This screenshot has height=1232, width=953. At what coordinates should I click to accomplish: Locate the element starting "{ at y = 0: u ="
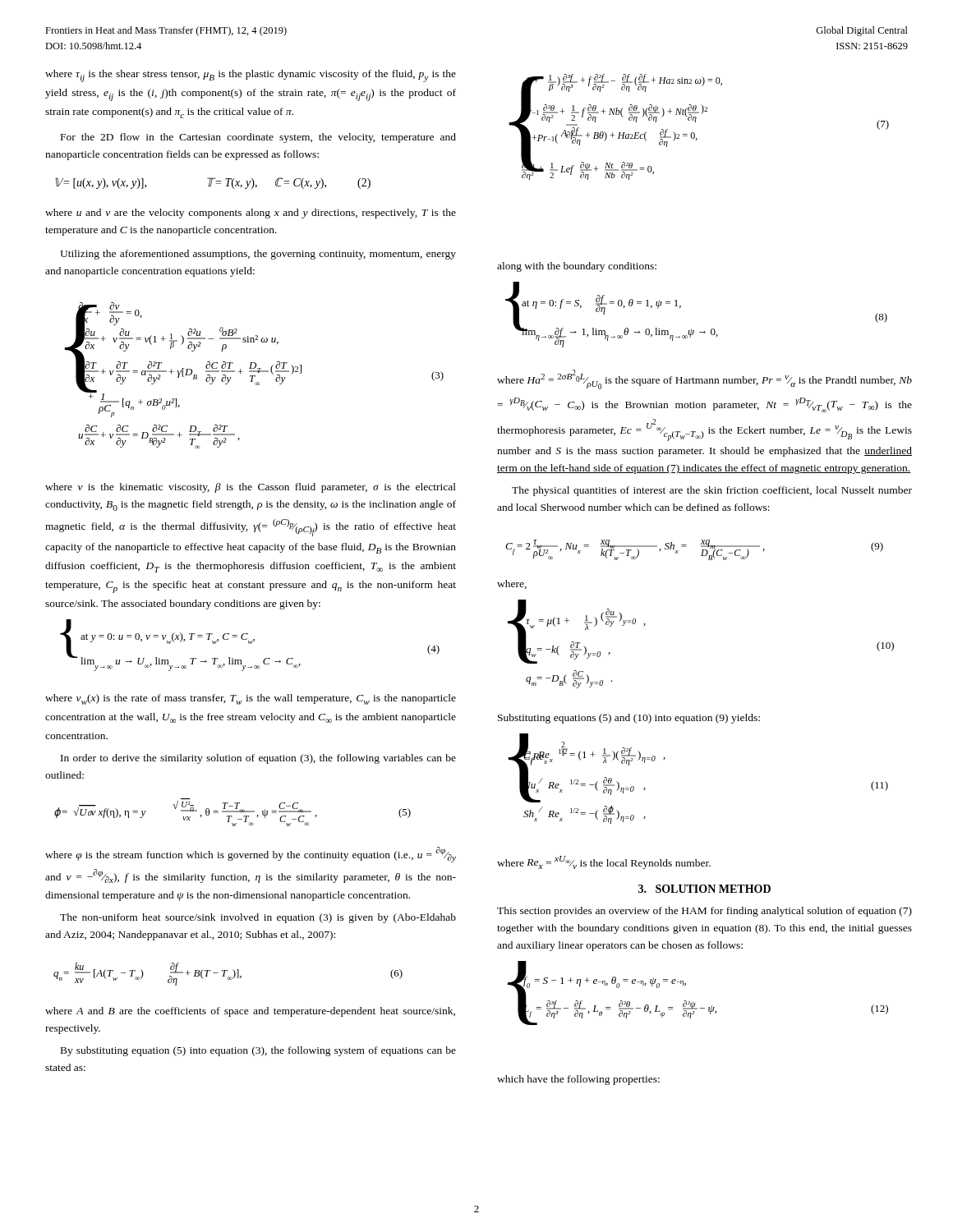point(255,649)
